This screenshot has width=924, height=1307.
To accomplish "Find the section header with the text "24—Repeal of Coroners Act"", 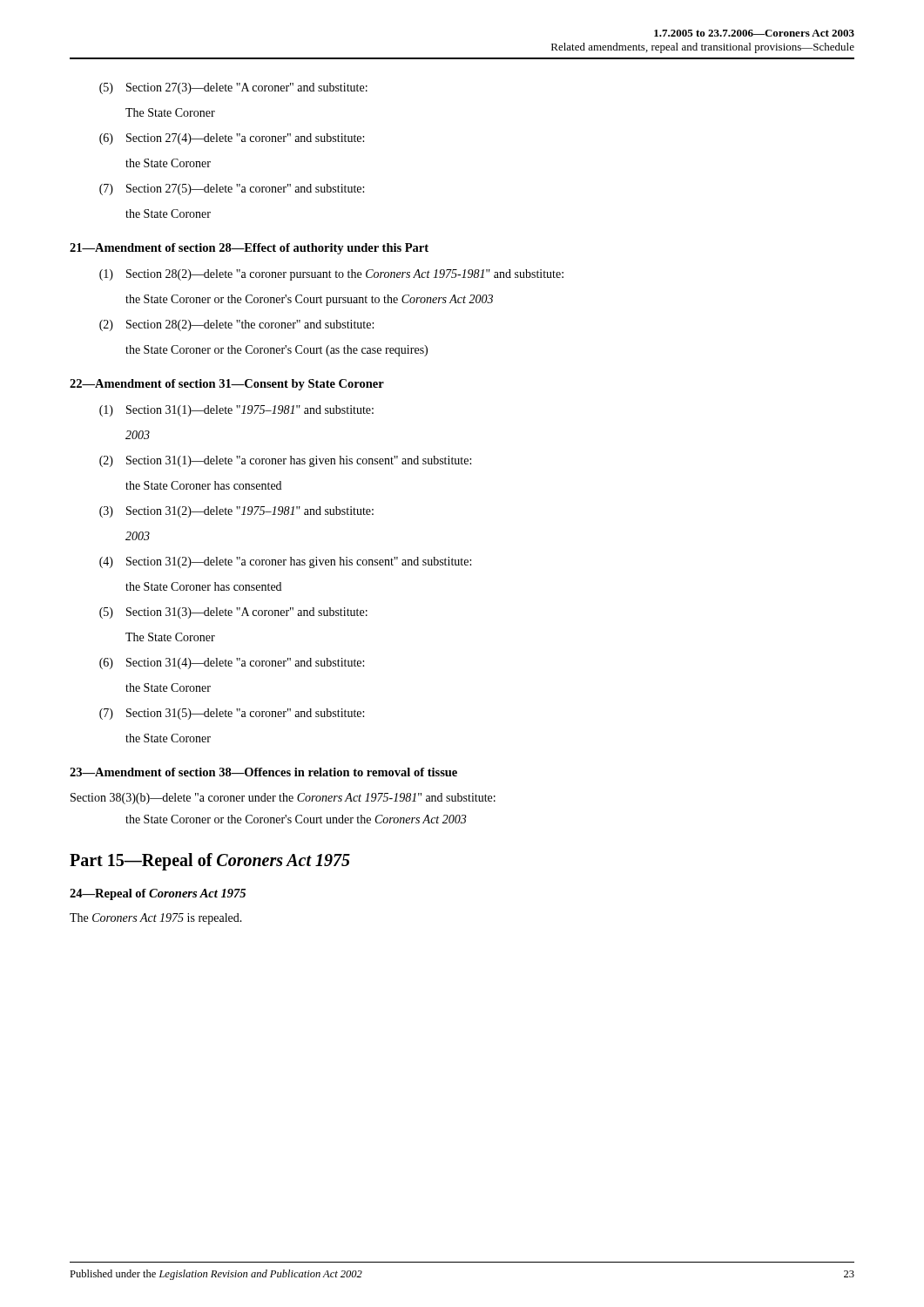I will (x=158, y=893).
